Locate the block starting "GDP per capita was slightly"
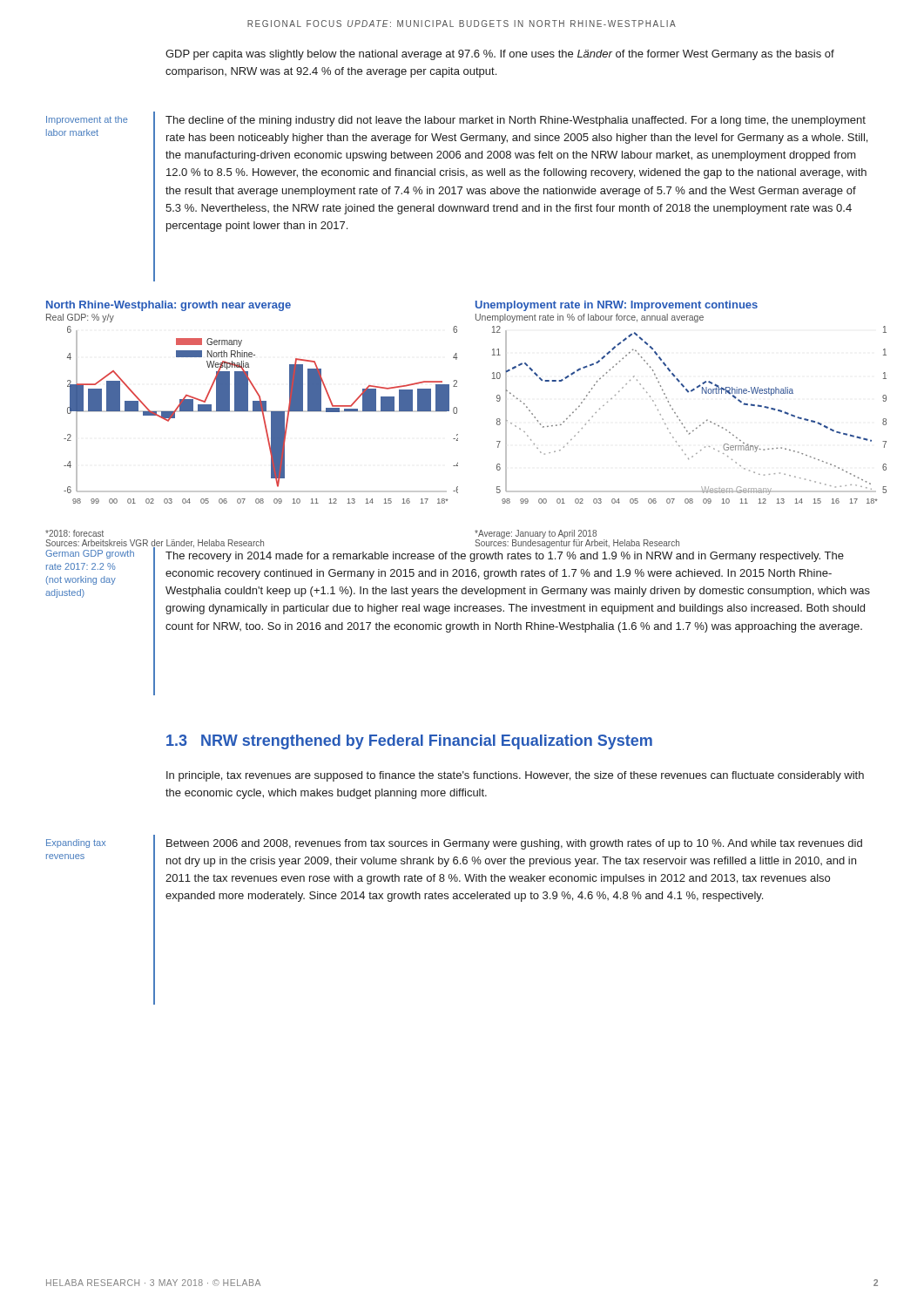 coord(500,62)
